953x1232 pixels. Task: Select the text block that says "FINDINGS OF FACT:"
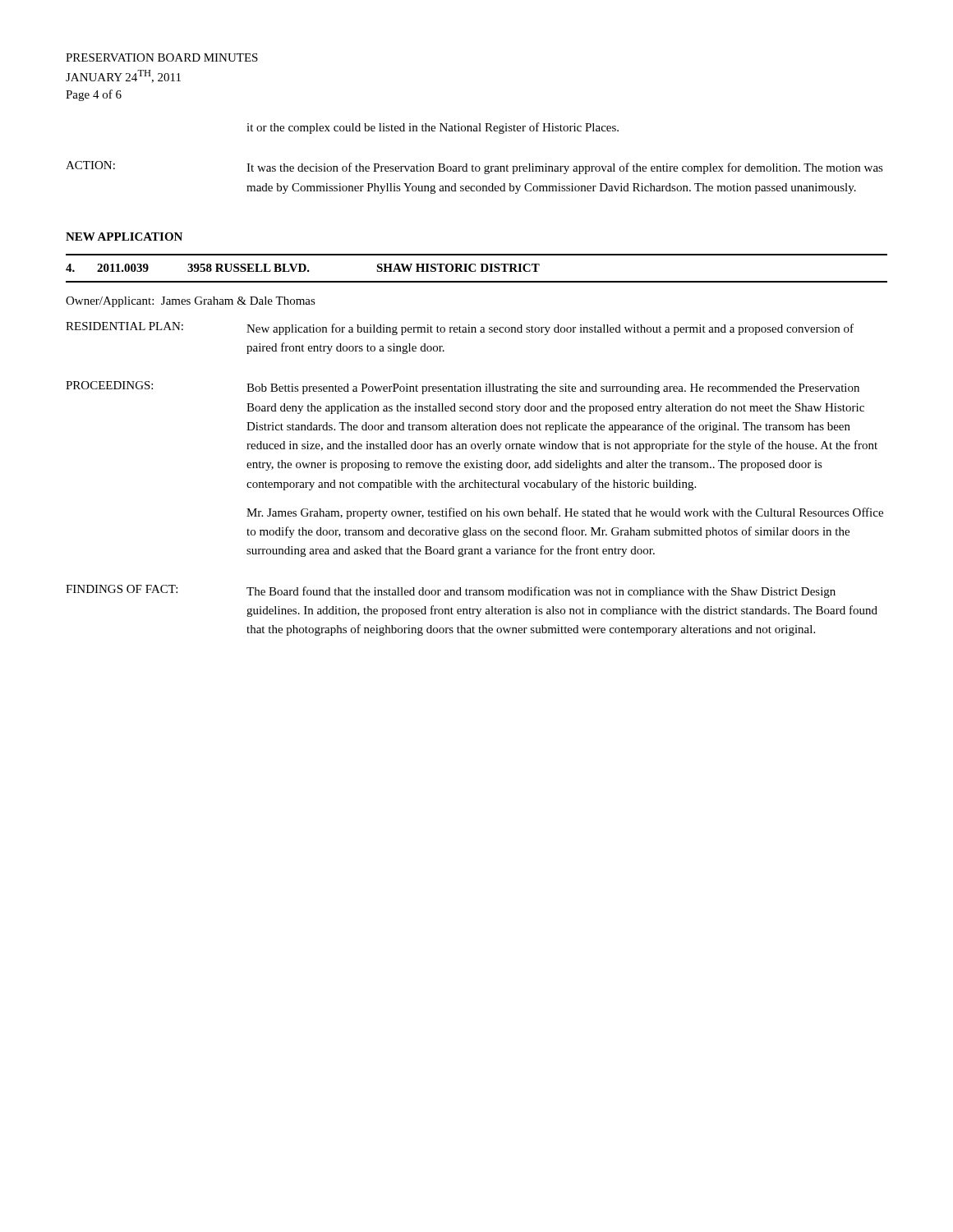476,615
